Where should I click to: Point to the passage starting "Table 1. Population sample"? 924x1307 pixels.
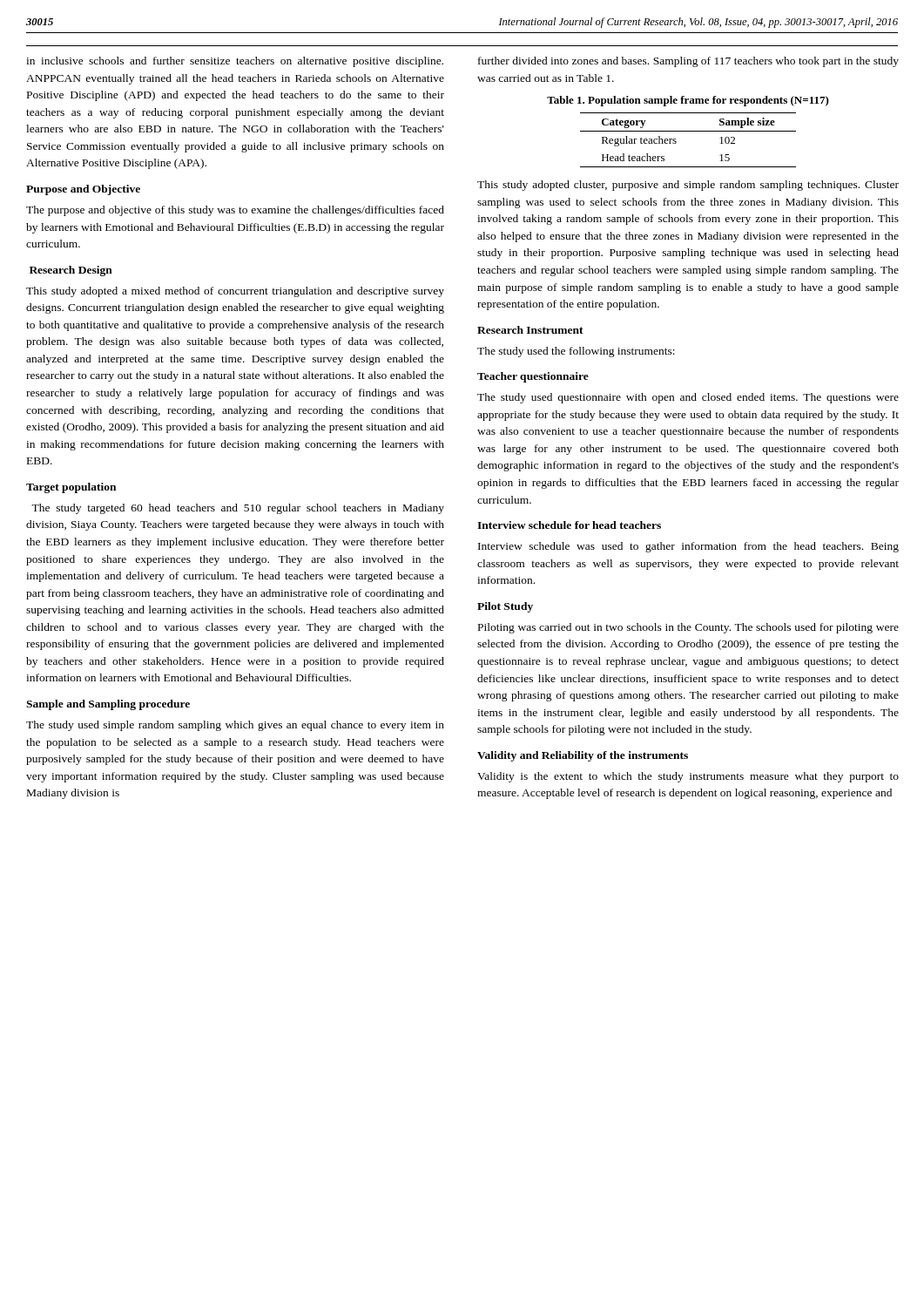688,100
